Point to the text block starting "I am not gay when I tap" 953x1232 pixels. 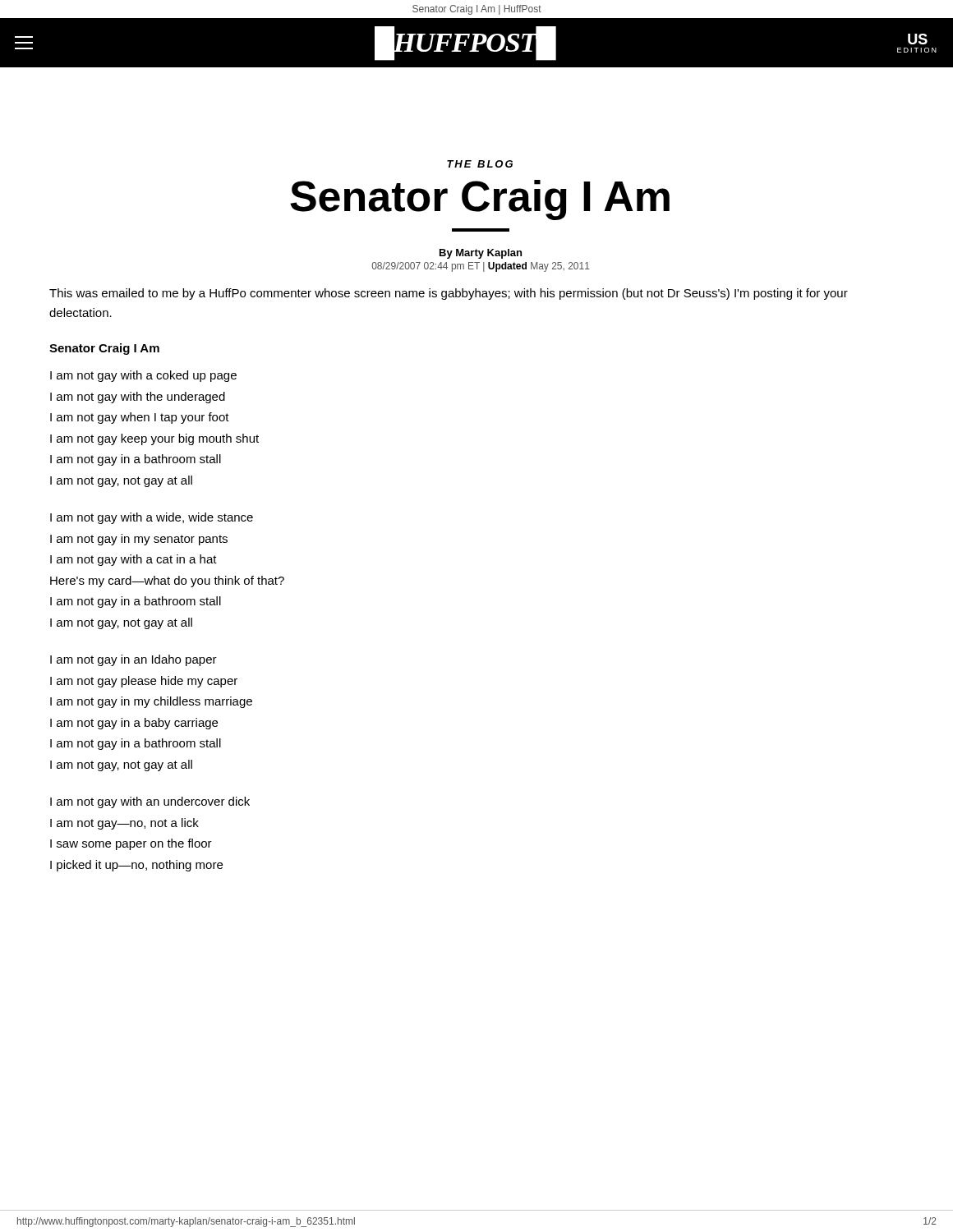[139, 417]
